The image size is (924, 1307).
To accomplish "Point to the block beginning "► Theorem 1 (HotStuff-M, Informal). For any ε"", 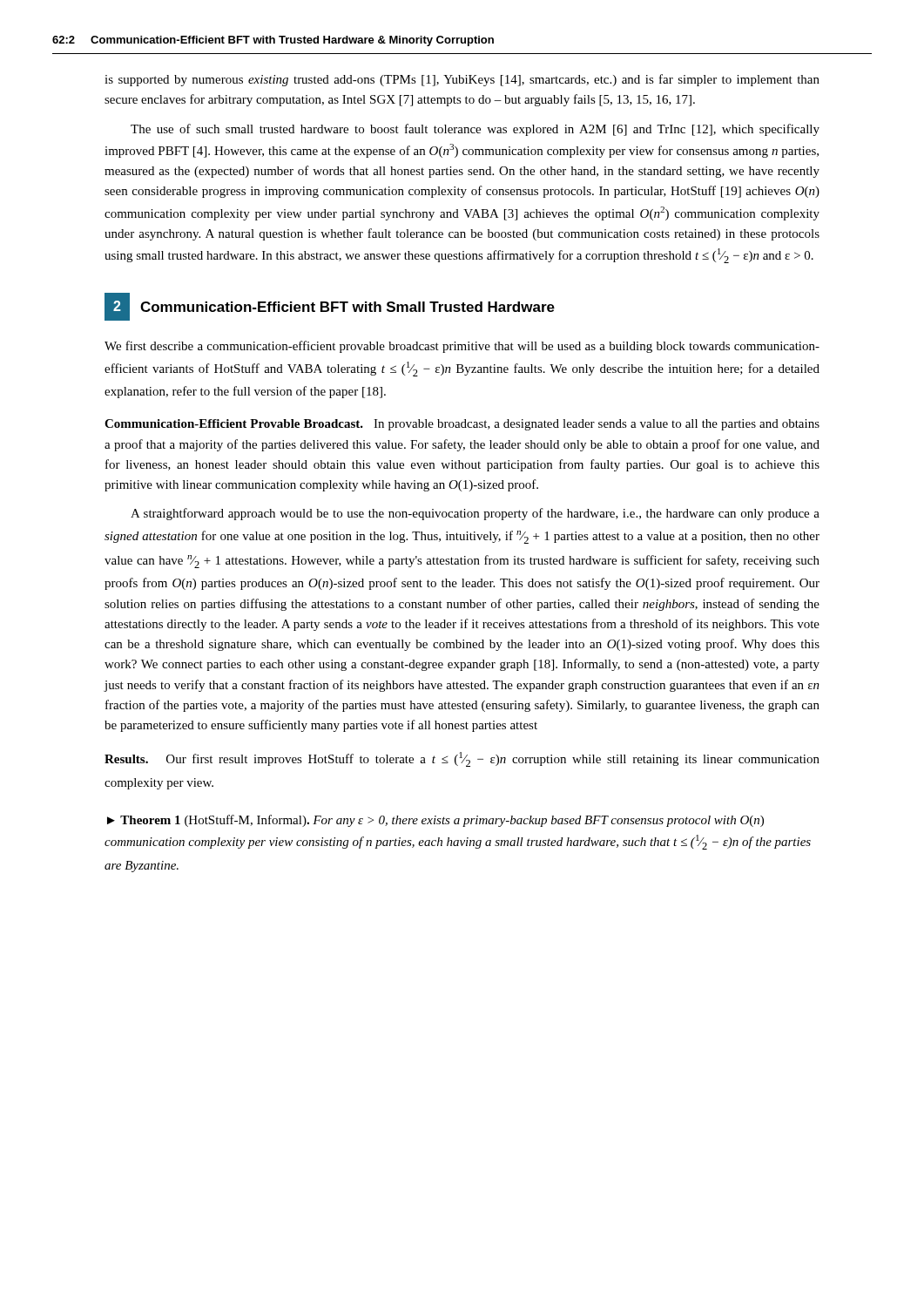I will point(462,843).
